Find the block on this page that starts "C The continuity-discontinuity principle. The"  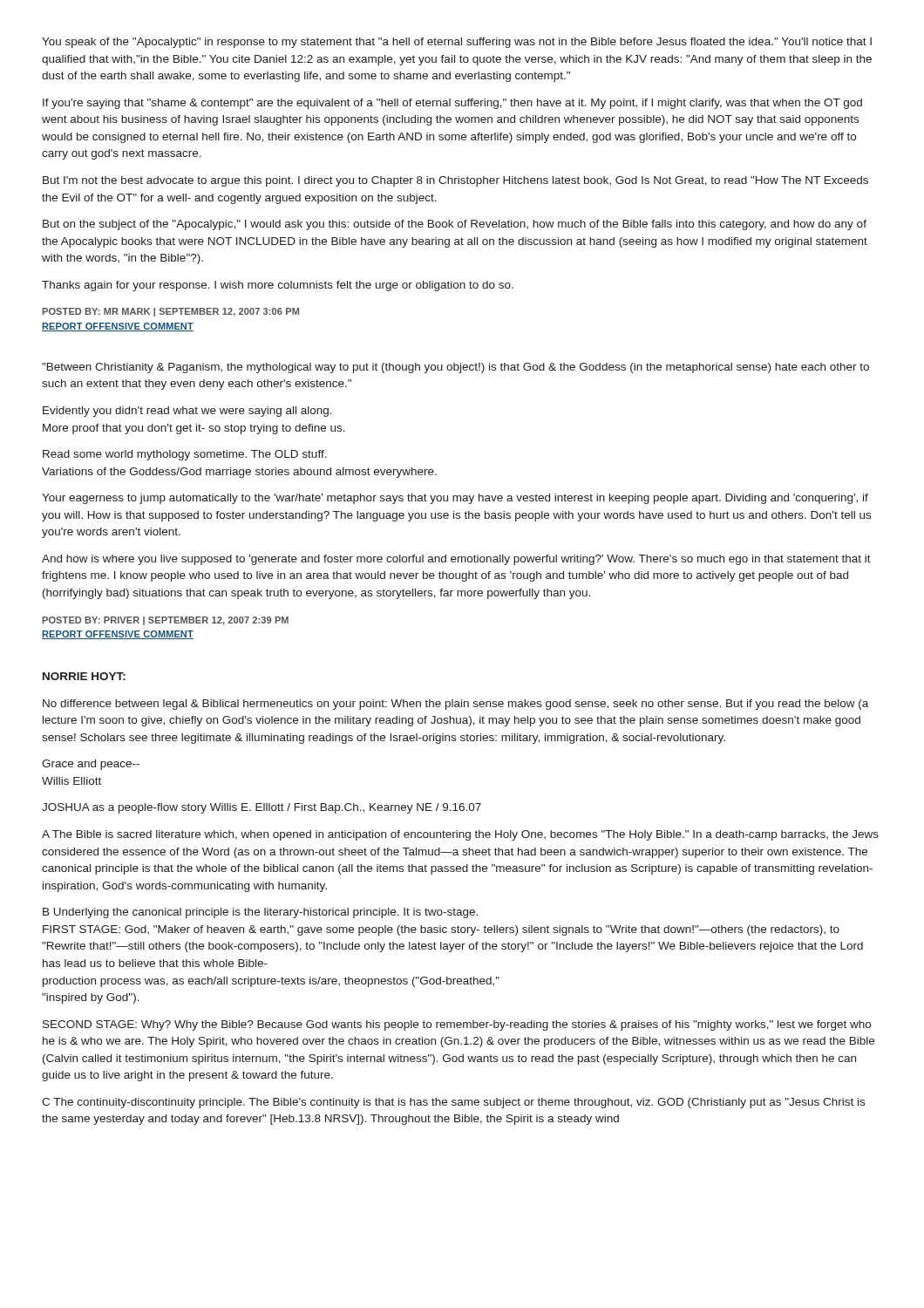click(x=462, y=1110)
